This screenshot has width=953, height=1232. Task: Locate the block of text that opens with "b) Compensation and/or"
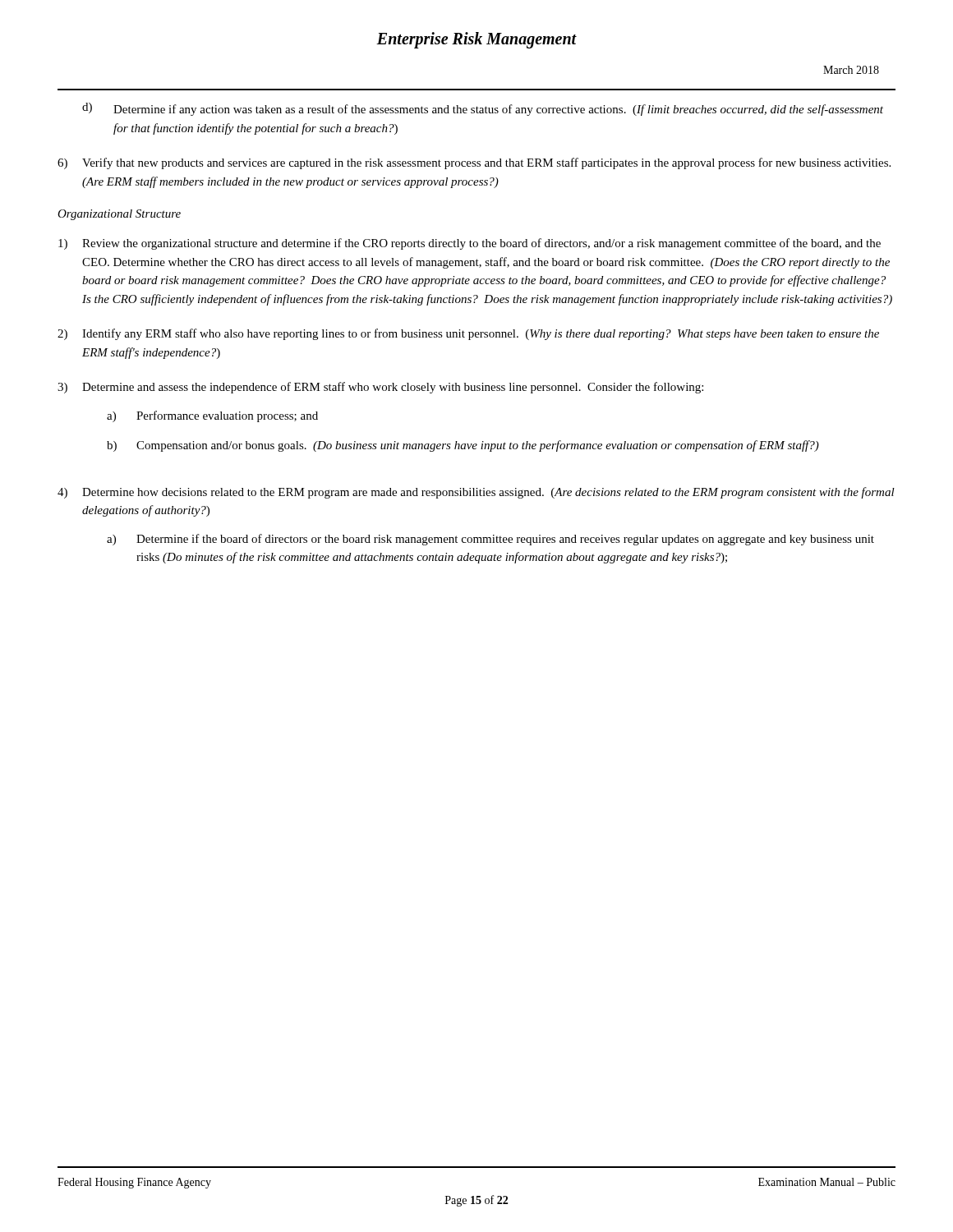point(463,445)
